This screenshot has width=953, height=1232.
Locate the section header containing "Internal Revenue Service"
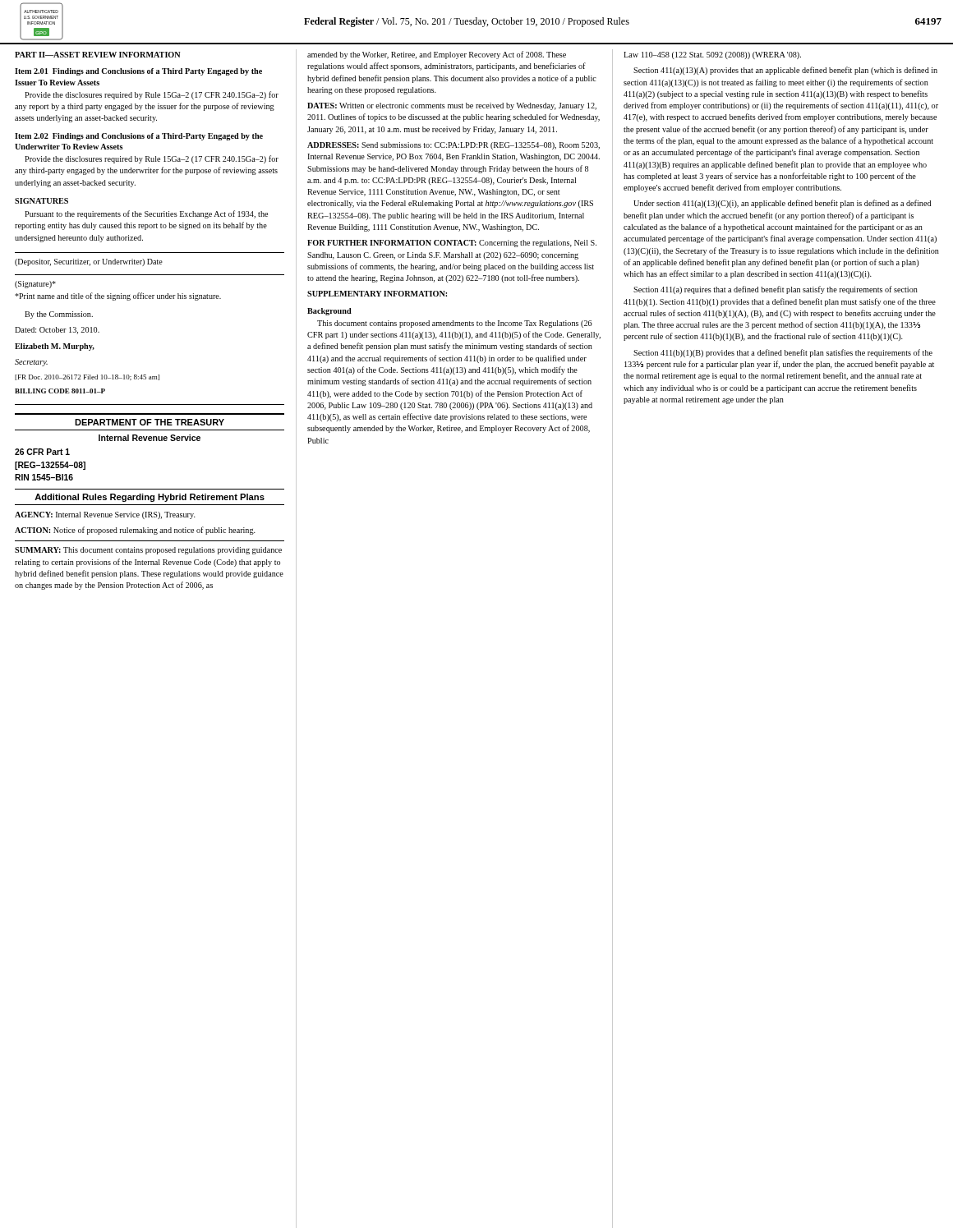click(150, 438)
